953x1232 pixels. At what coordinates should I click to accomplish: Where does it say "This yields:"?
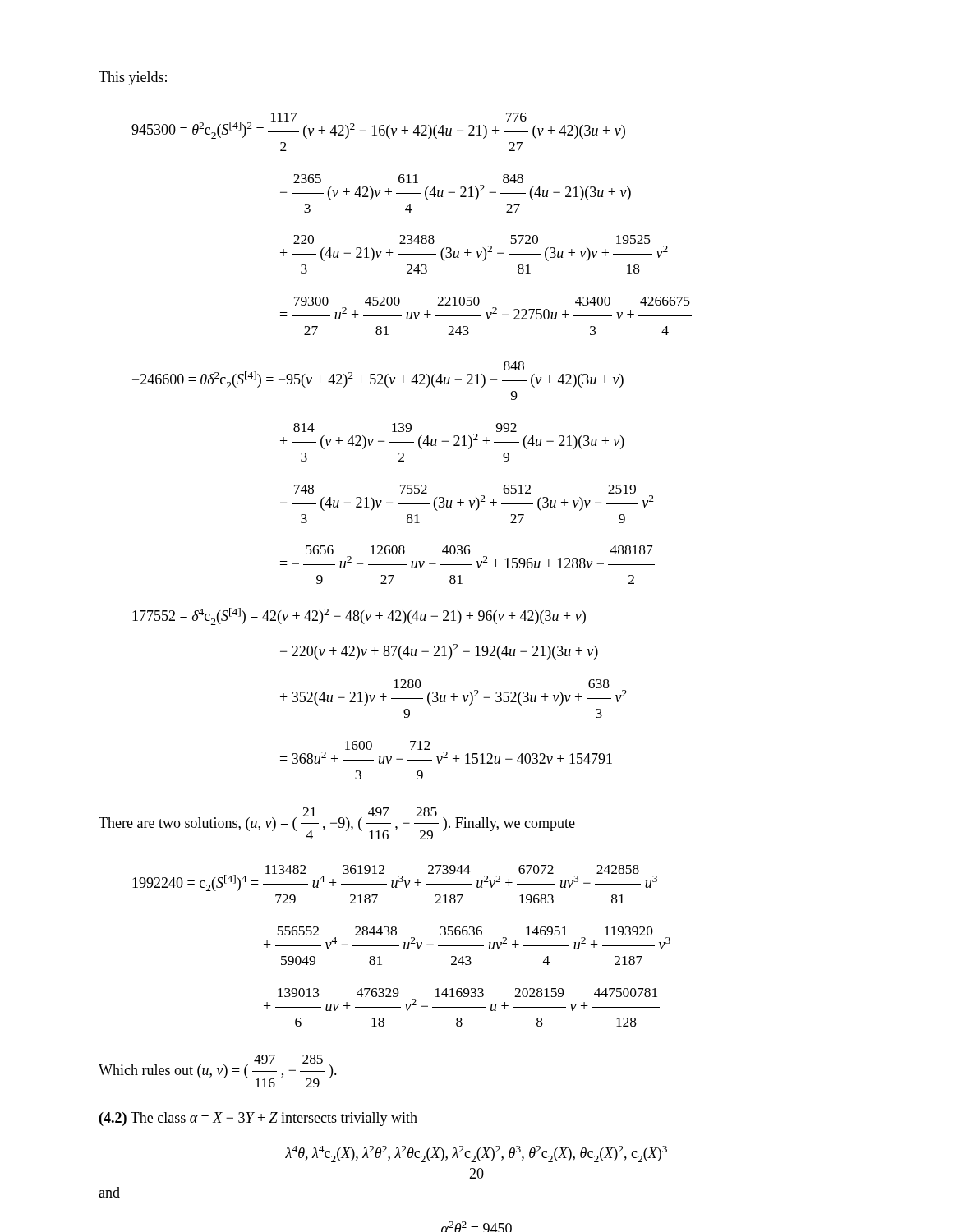(x=133, y=77)
